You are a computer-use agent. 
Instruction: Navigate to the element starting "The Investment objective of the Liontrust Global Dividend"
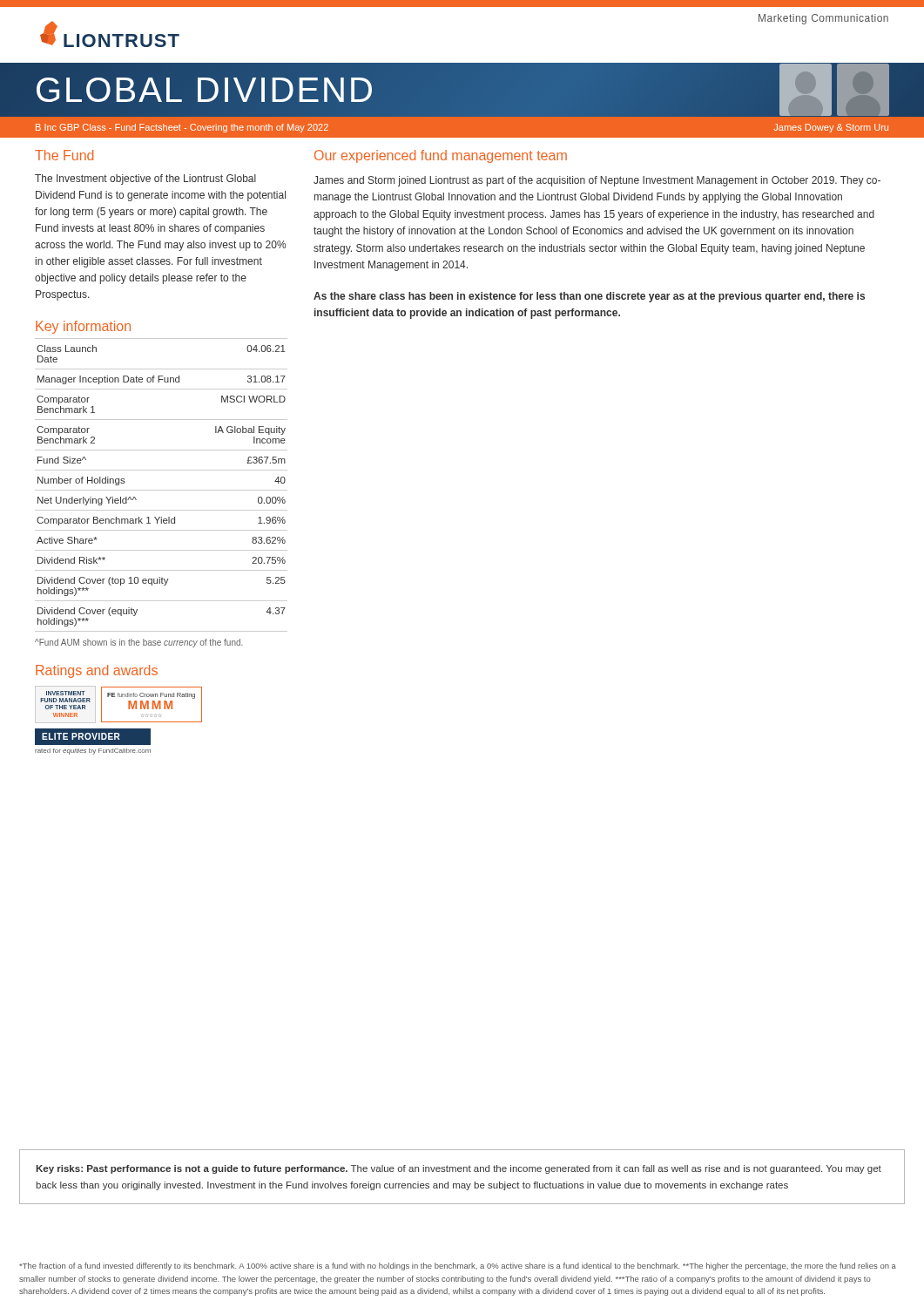tap(161, 236)
